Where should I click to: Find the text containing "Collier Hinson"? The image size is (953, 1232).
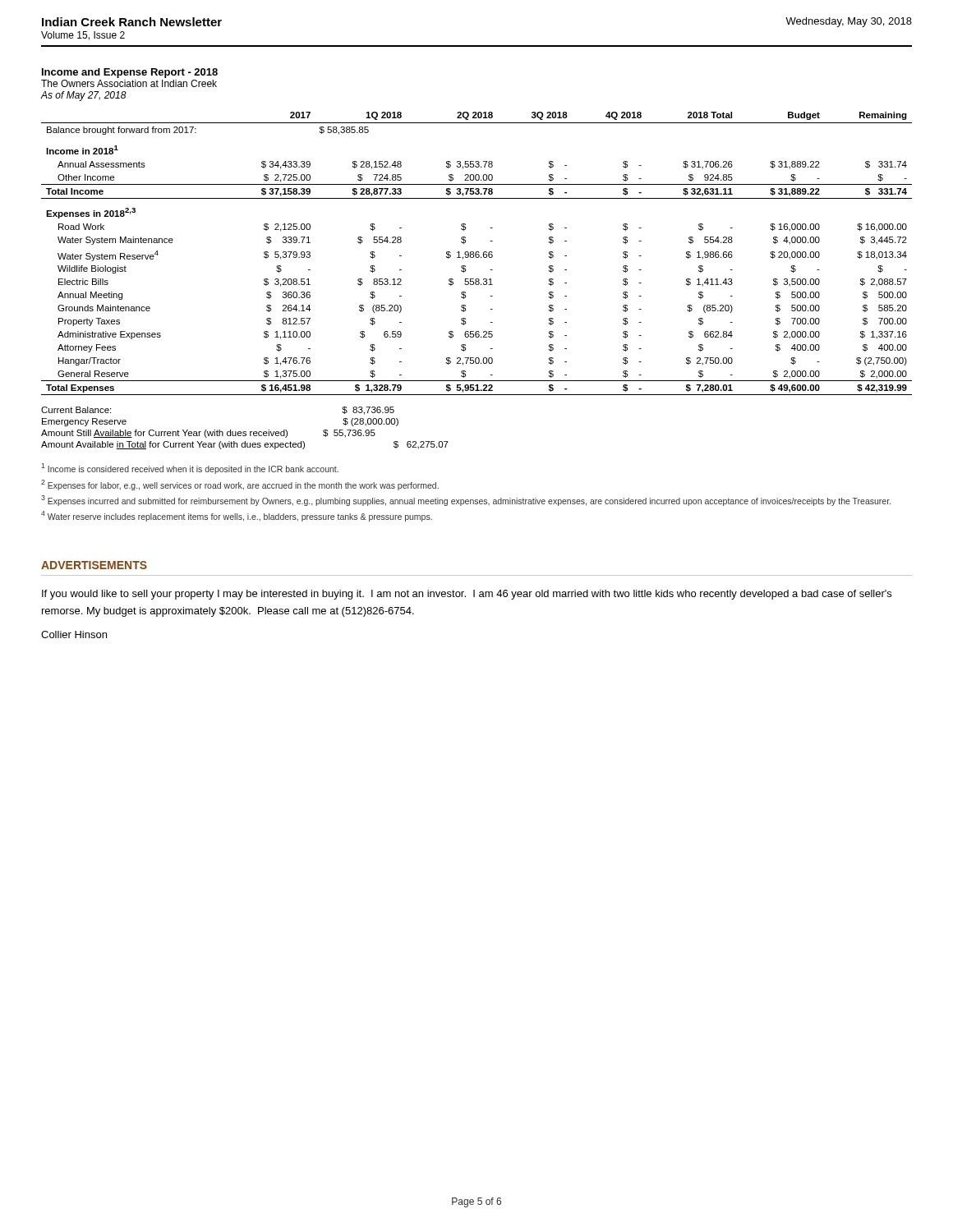point(74,634)
